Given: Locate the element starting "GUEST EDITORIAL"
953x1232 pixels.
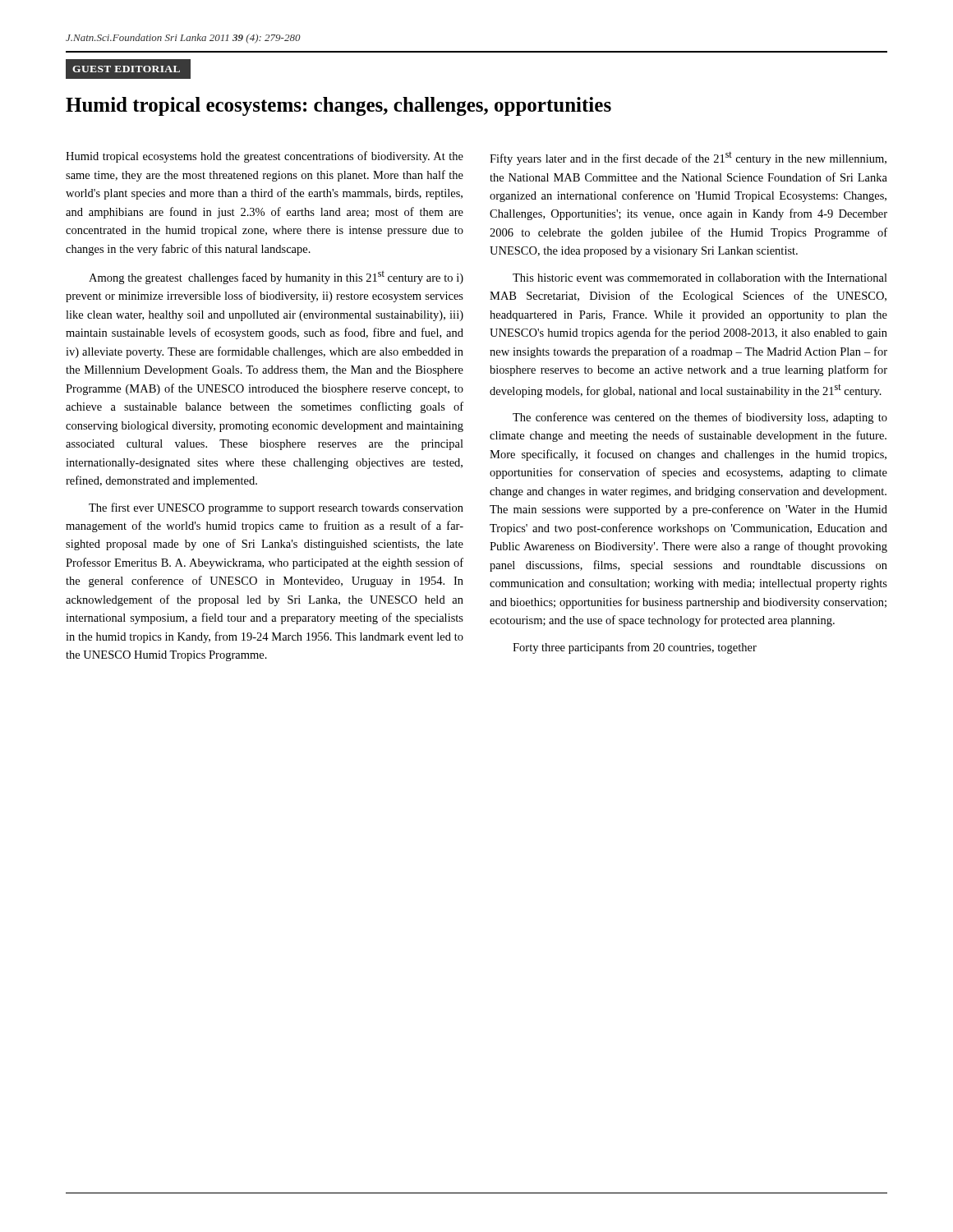Looking at the screenshot, I should [127, 69].
